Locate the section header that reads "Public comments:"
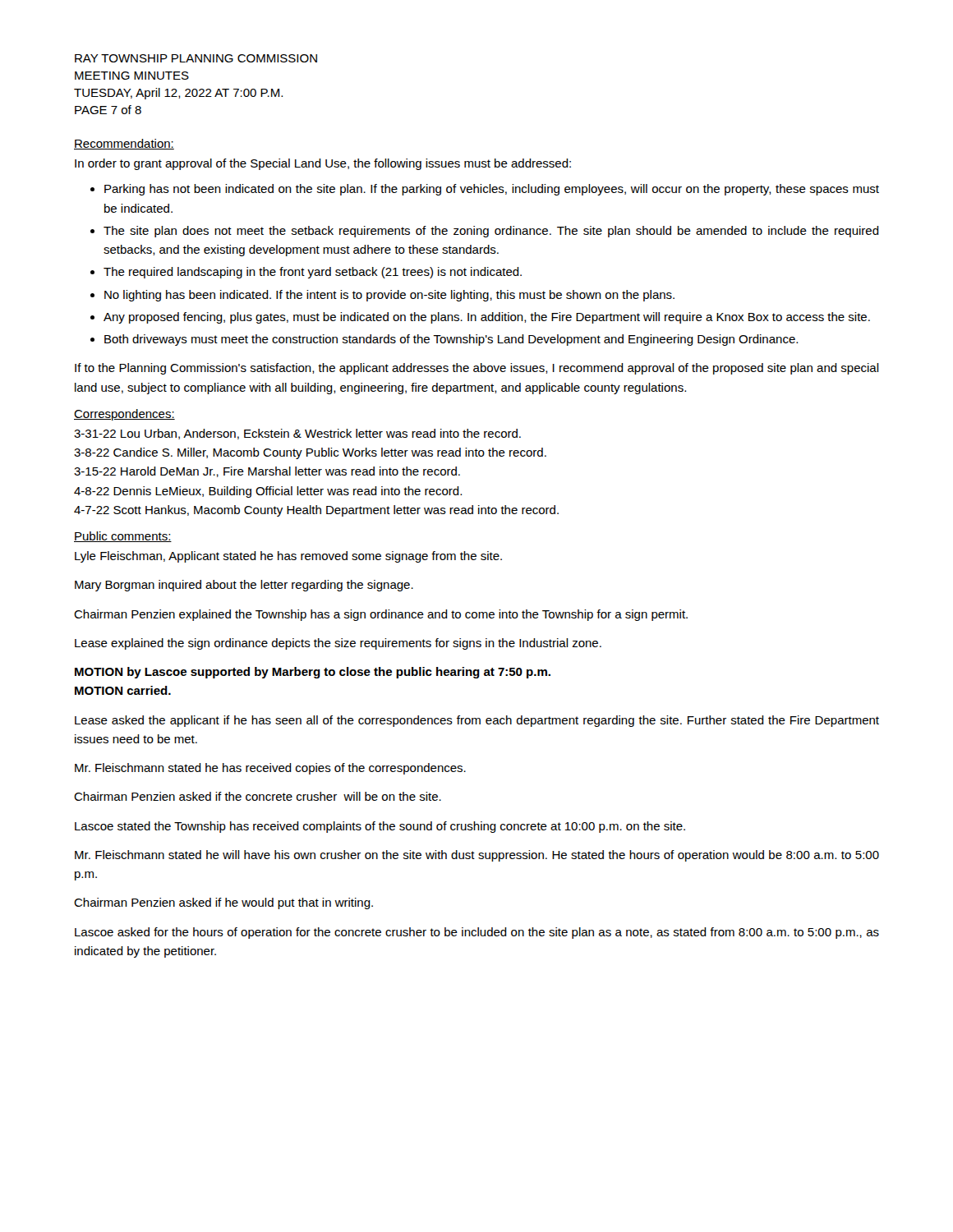 (x=123, y=537)
